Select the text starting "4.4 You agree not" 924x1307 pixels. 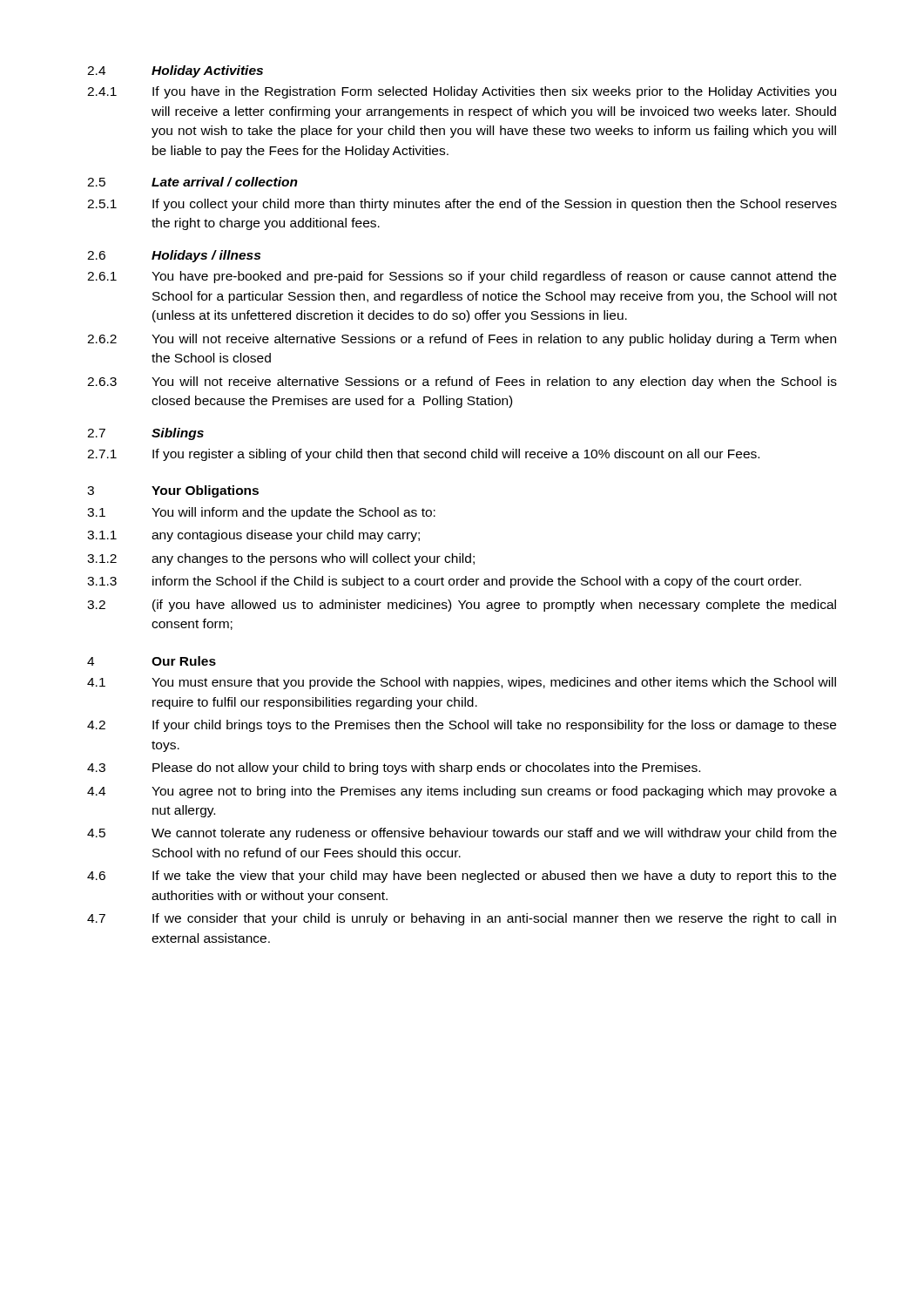point(462,801)
